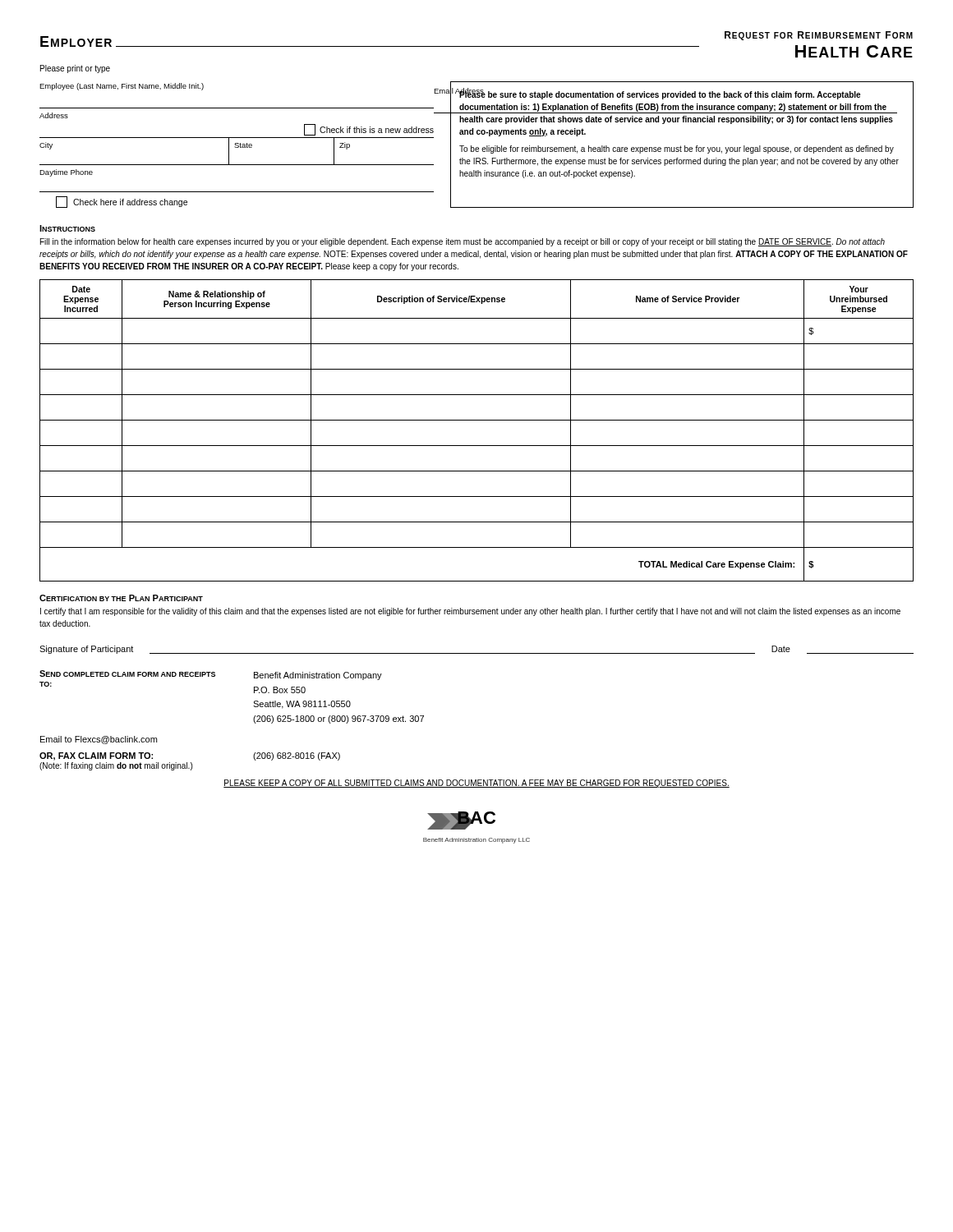Point to the text block starting "Please print or type"

click(x=75, y=69)
